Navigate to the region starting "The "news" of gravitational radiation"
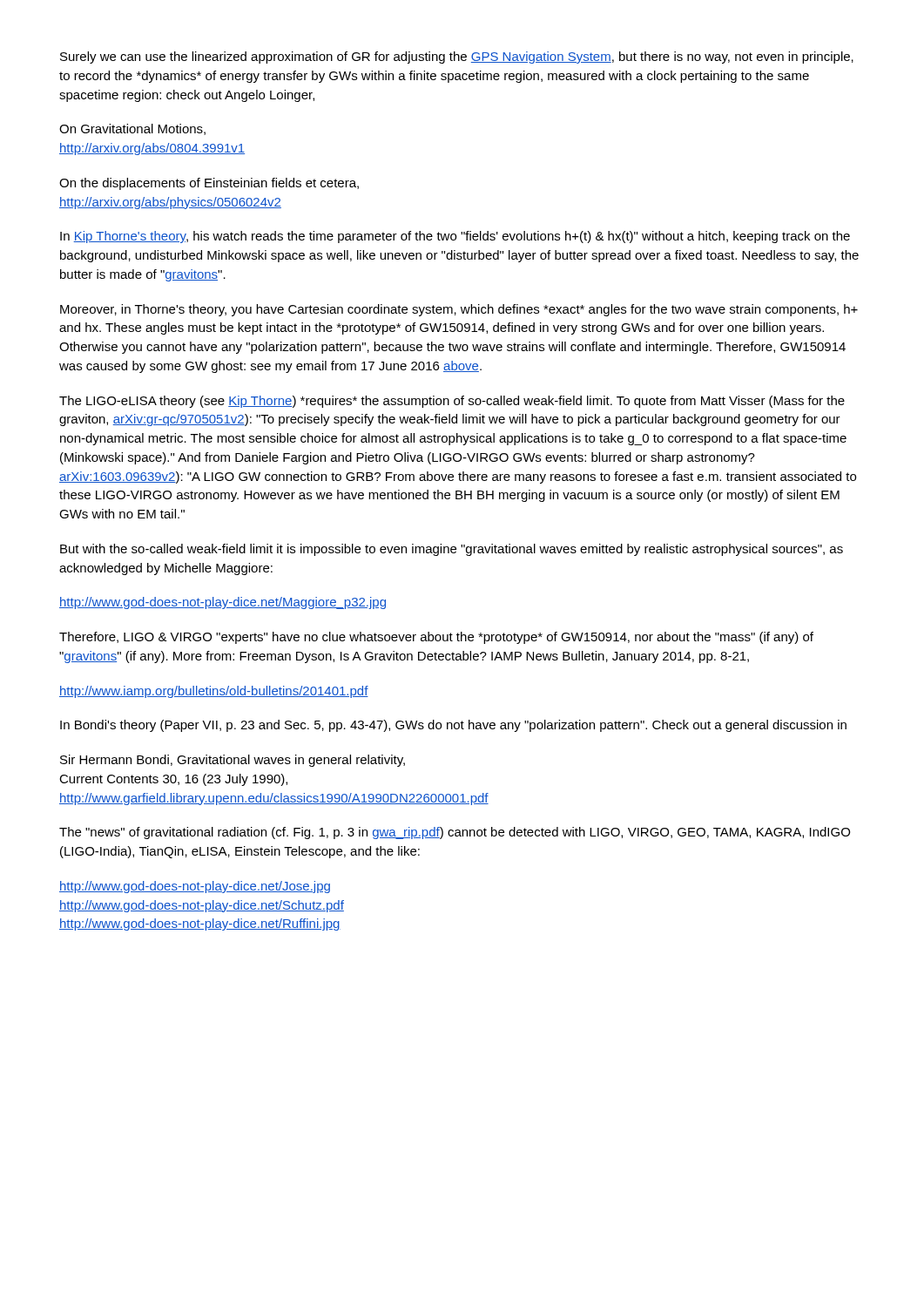Image resolution: width=924 pixels, height=1307 pixels. click(455, 841)
